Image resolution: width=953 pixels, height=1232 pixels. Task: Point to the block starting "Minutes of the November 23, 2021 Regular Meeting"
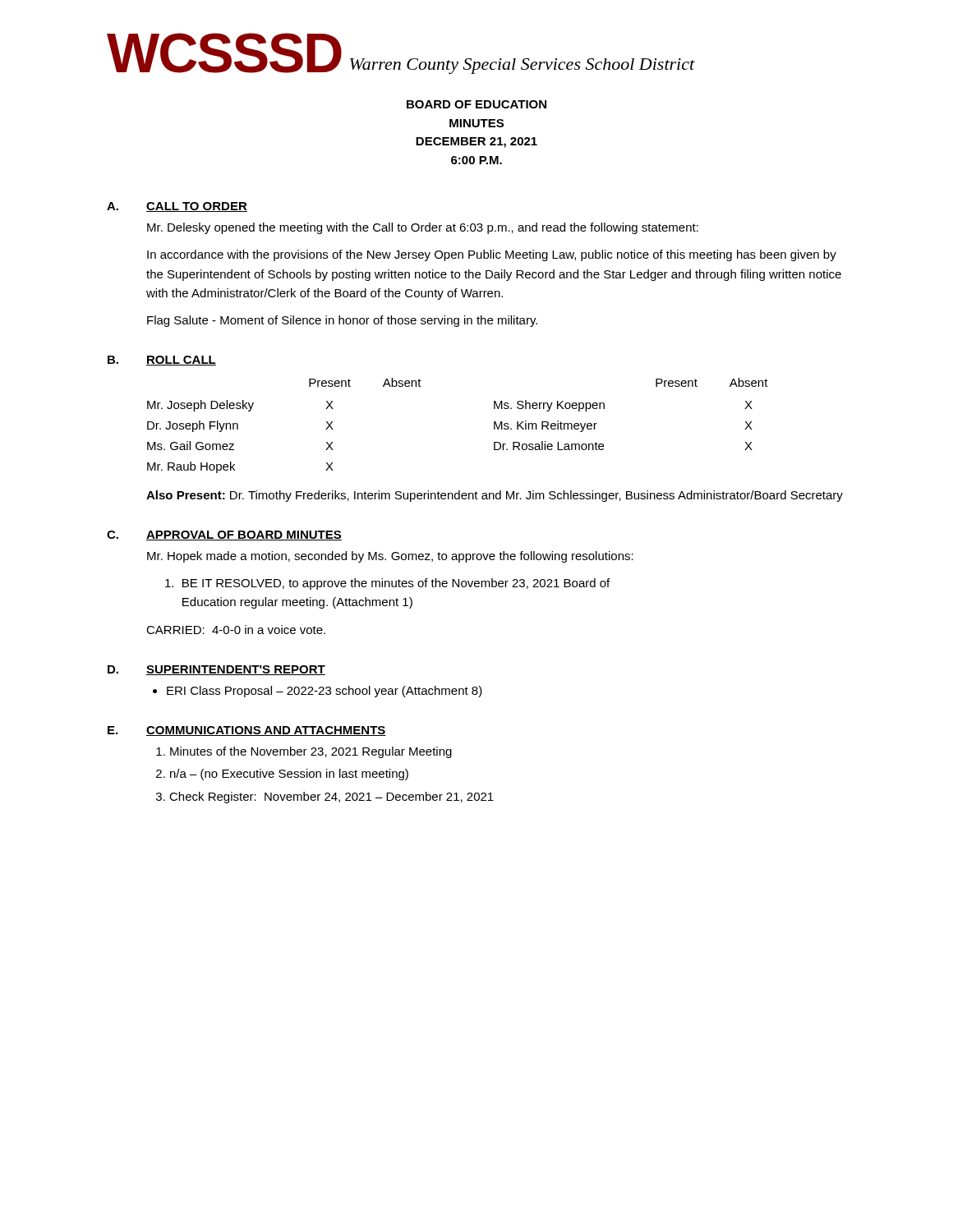coord(304,752)
